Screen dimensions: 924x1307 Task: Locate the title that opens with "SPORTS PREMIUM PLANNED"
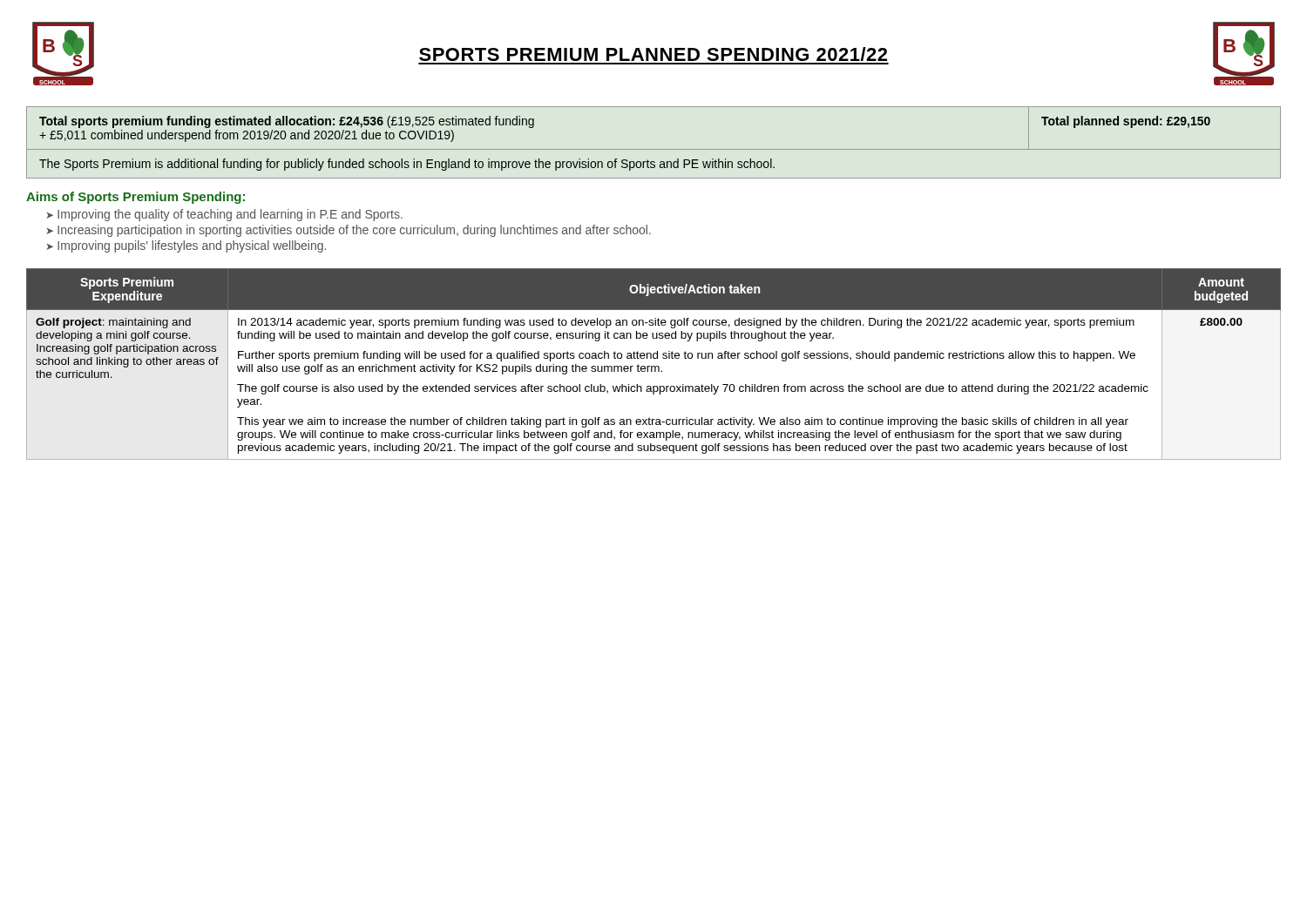tap(654, 54)
